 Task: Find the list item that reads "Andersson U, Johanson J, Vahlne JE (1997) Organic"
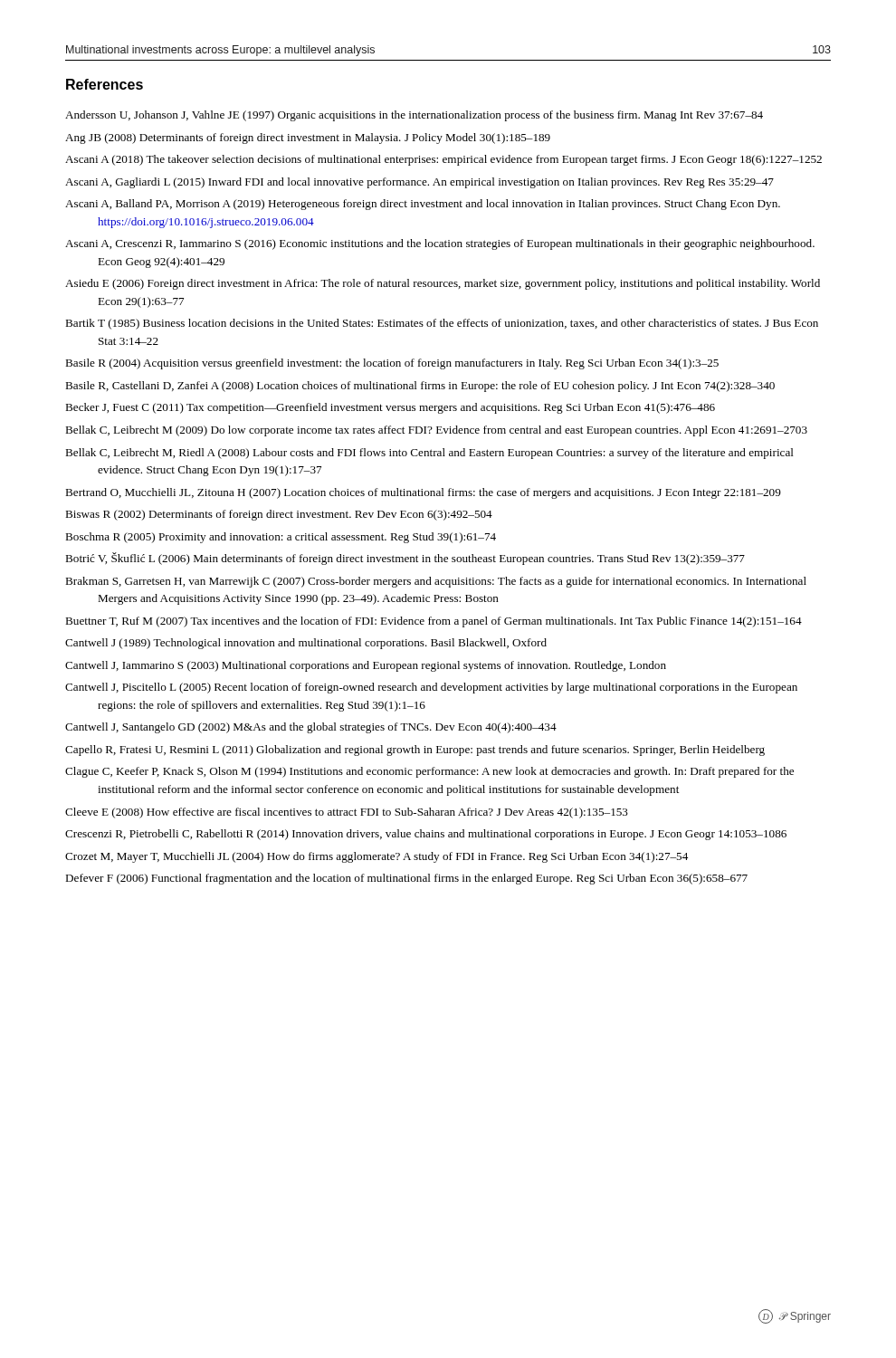click(414, 114)
